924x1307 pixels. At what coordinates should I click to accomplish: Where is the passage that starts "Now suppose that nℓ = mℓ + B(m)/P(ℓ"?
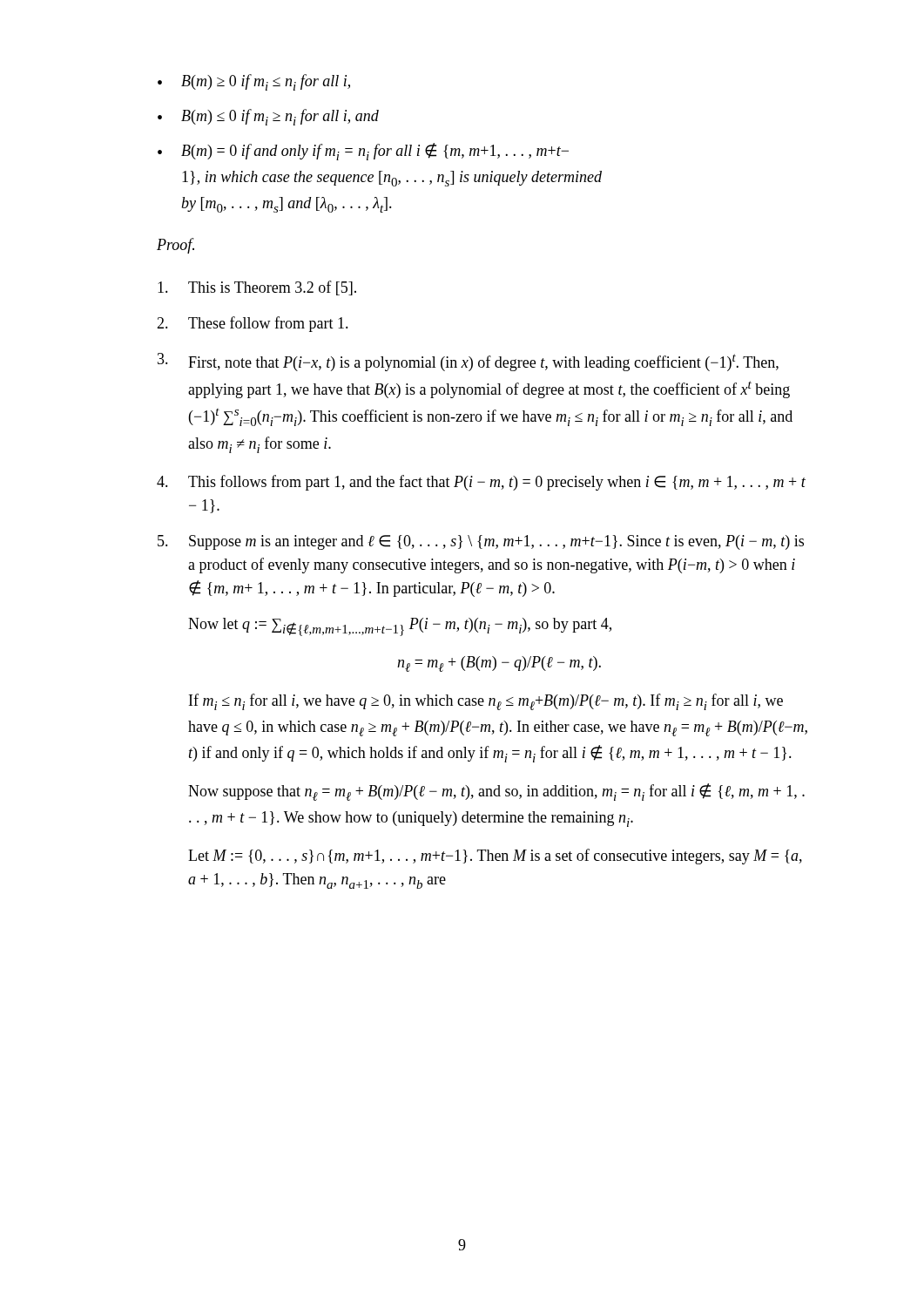[497, 806]
